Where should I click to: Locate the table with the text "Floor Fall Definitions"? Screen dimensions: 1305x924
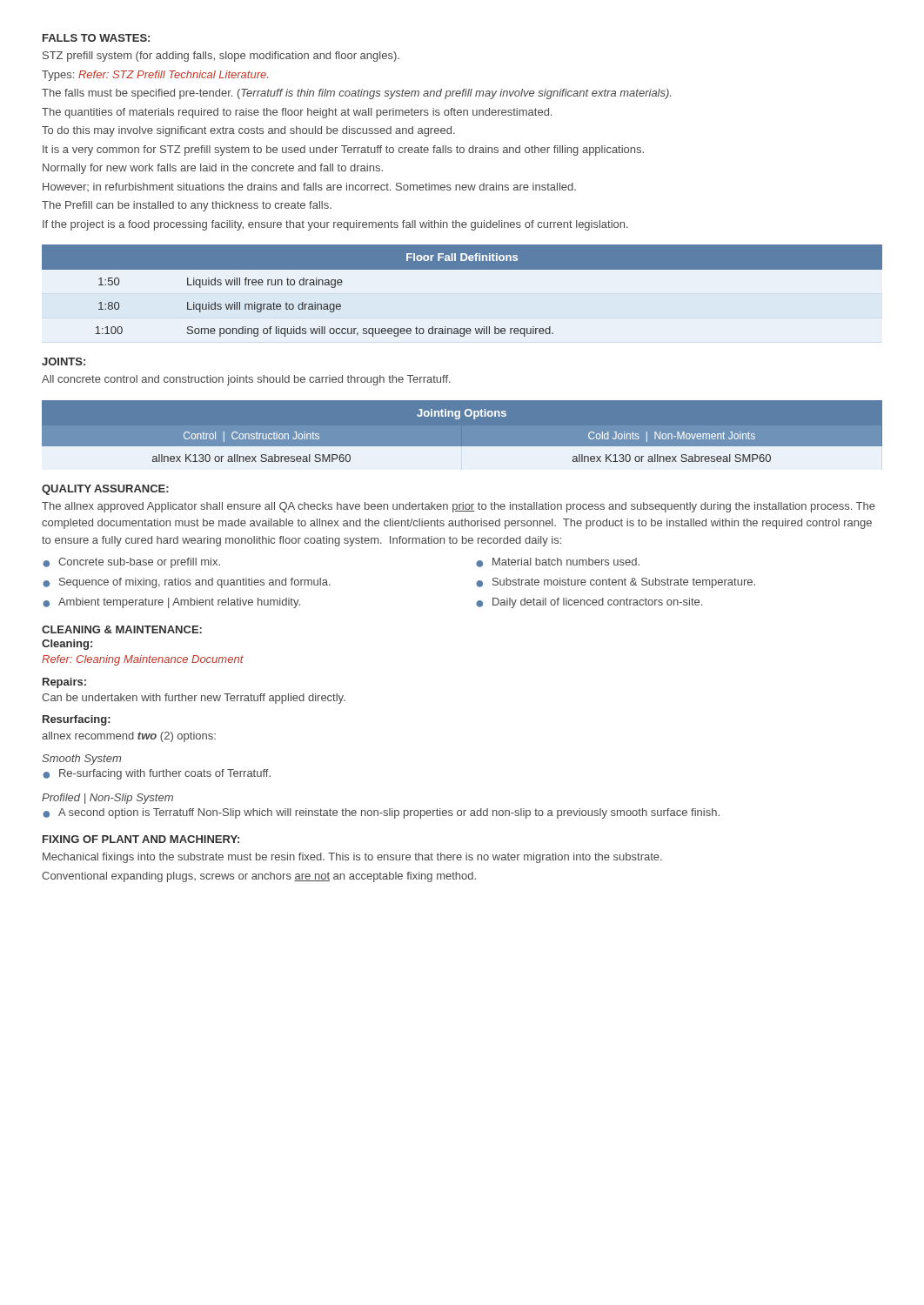462,294
